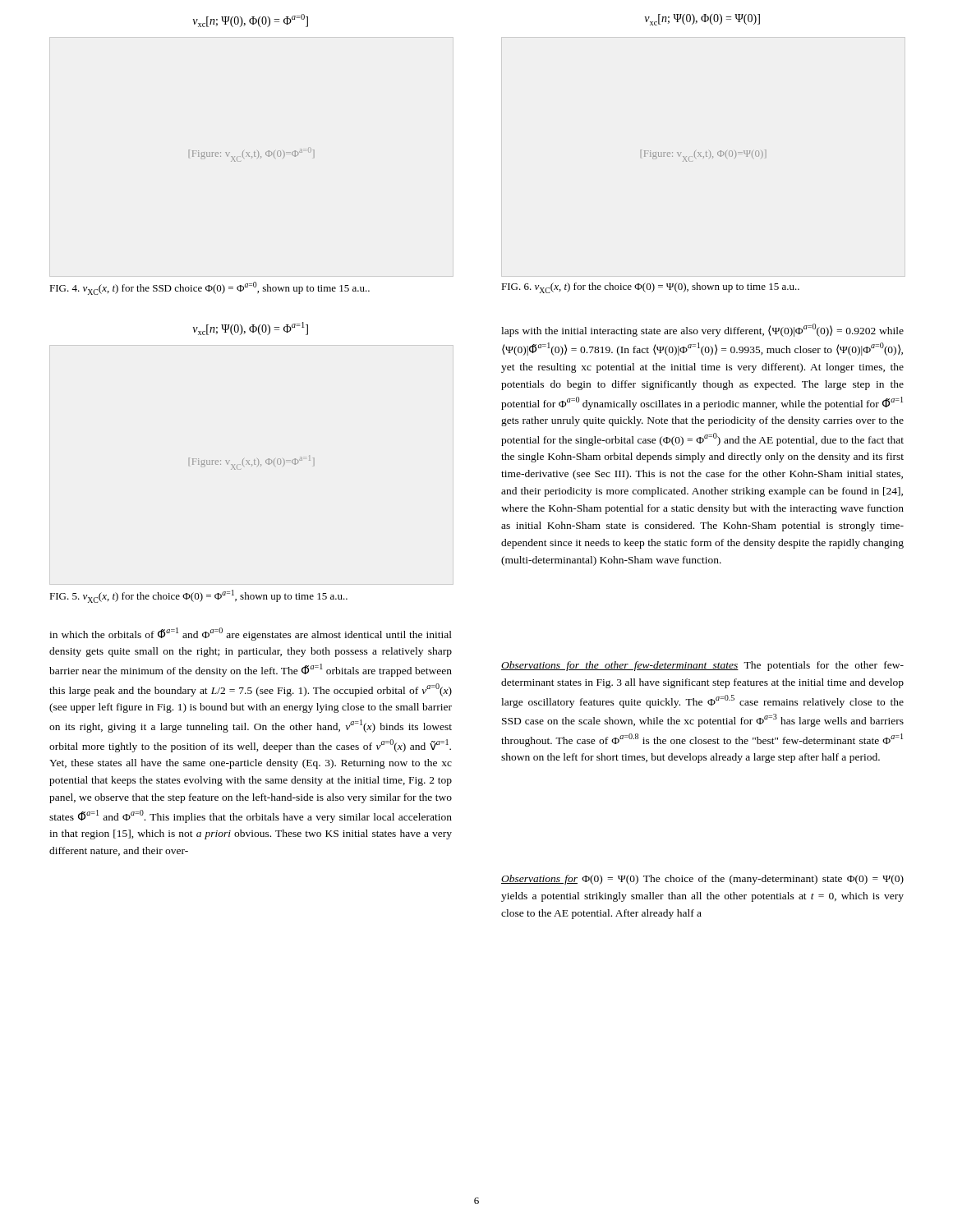Click on the caption that reads "FIG. 6. vXC(x, t) for the"
The image size is (953, 1232).
tap(650, 287)
